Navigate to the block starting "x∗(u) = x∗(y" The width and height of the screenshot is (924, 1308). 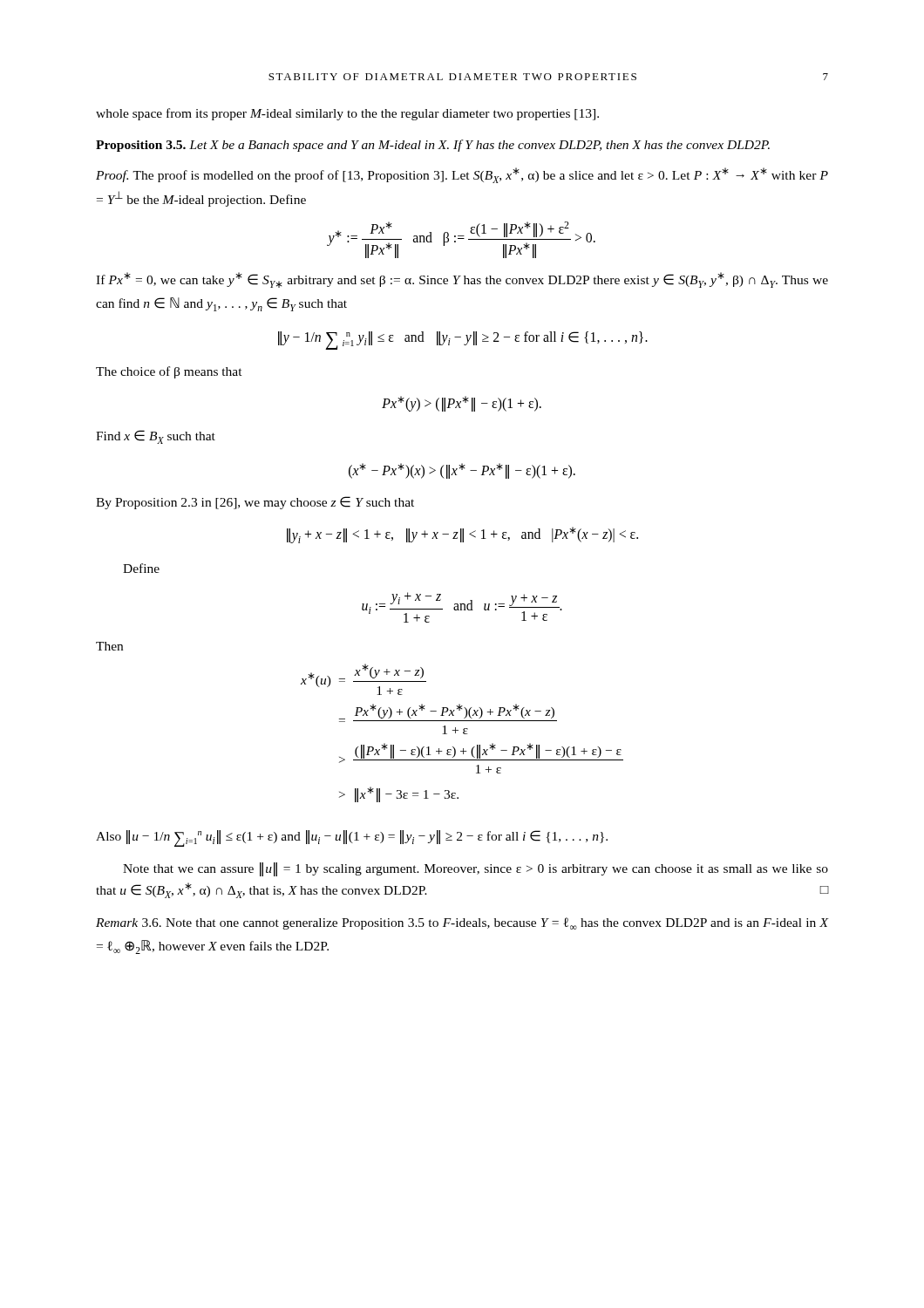coord(462,739)
